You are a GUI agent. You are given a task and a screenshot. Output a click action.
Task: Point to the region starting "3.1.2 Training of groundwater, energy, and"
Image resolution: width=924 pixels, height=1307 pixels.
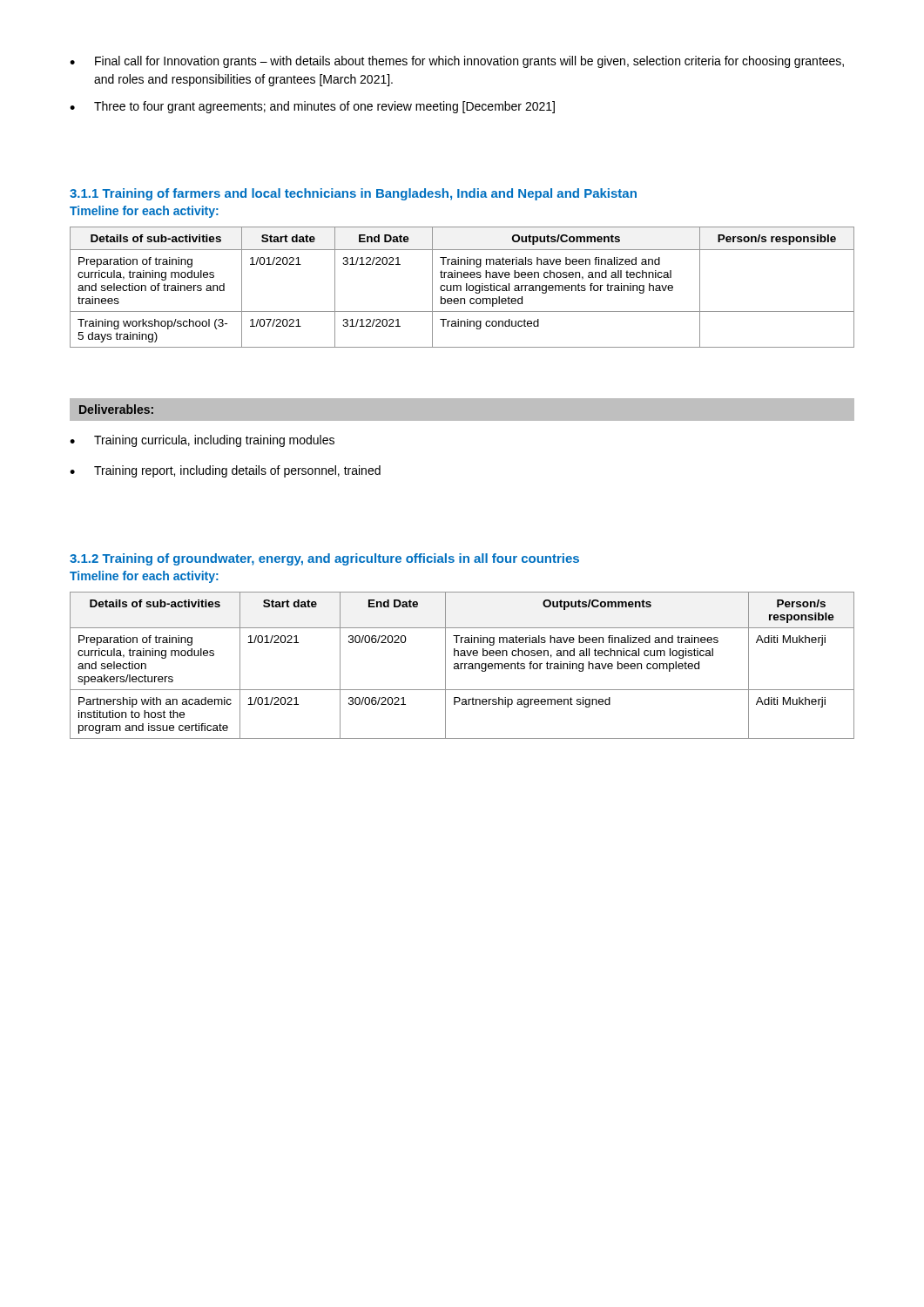325,558
